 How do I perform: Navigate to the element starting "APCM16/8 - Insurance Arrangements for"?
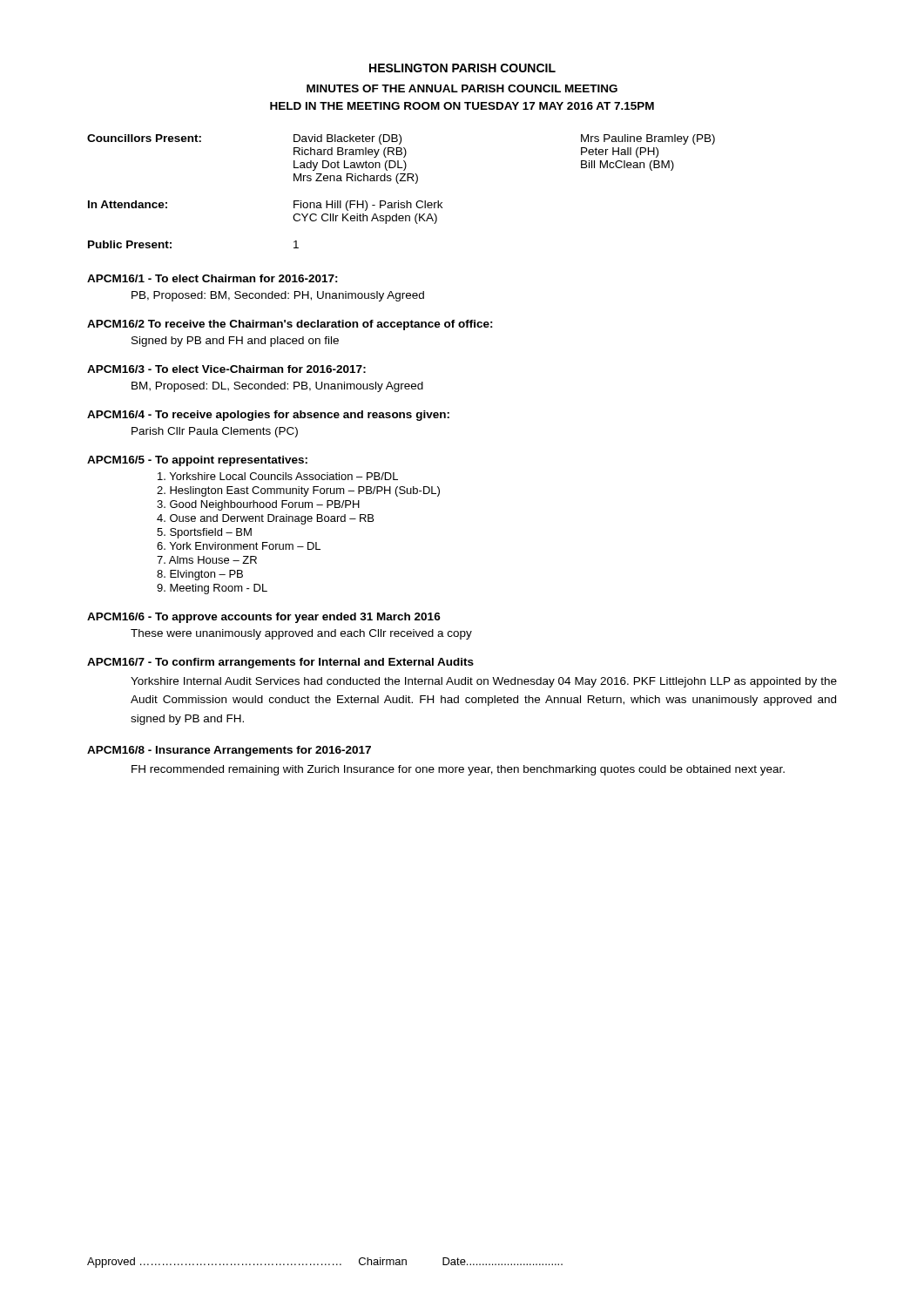click(229, 750)
